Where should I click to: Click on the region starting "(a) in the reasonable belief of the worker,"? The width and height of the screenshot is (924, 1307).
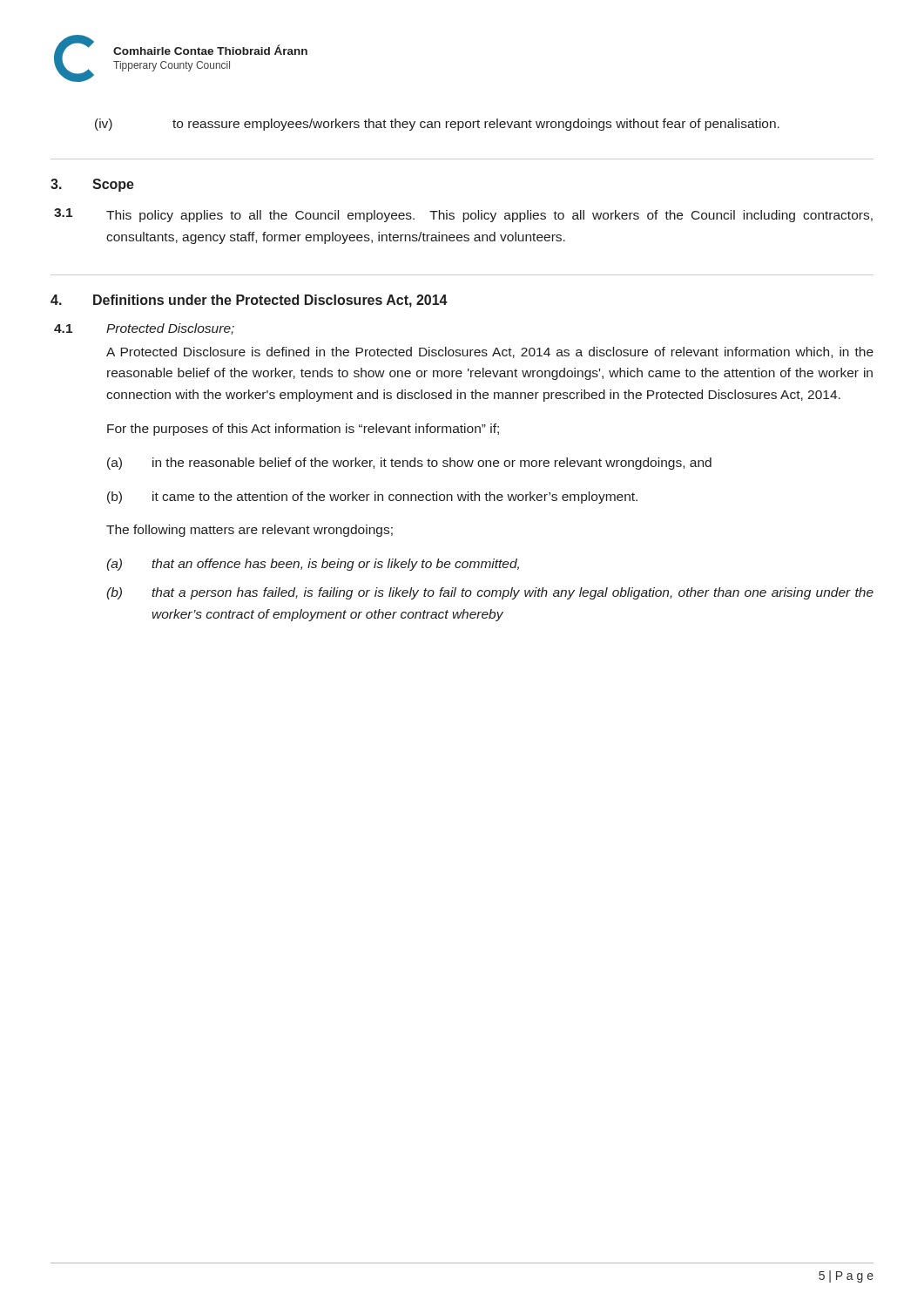click(490, 463)
